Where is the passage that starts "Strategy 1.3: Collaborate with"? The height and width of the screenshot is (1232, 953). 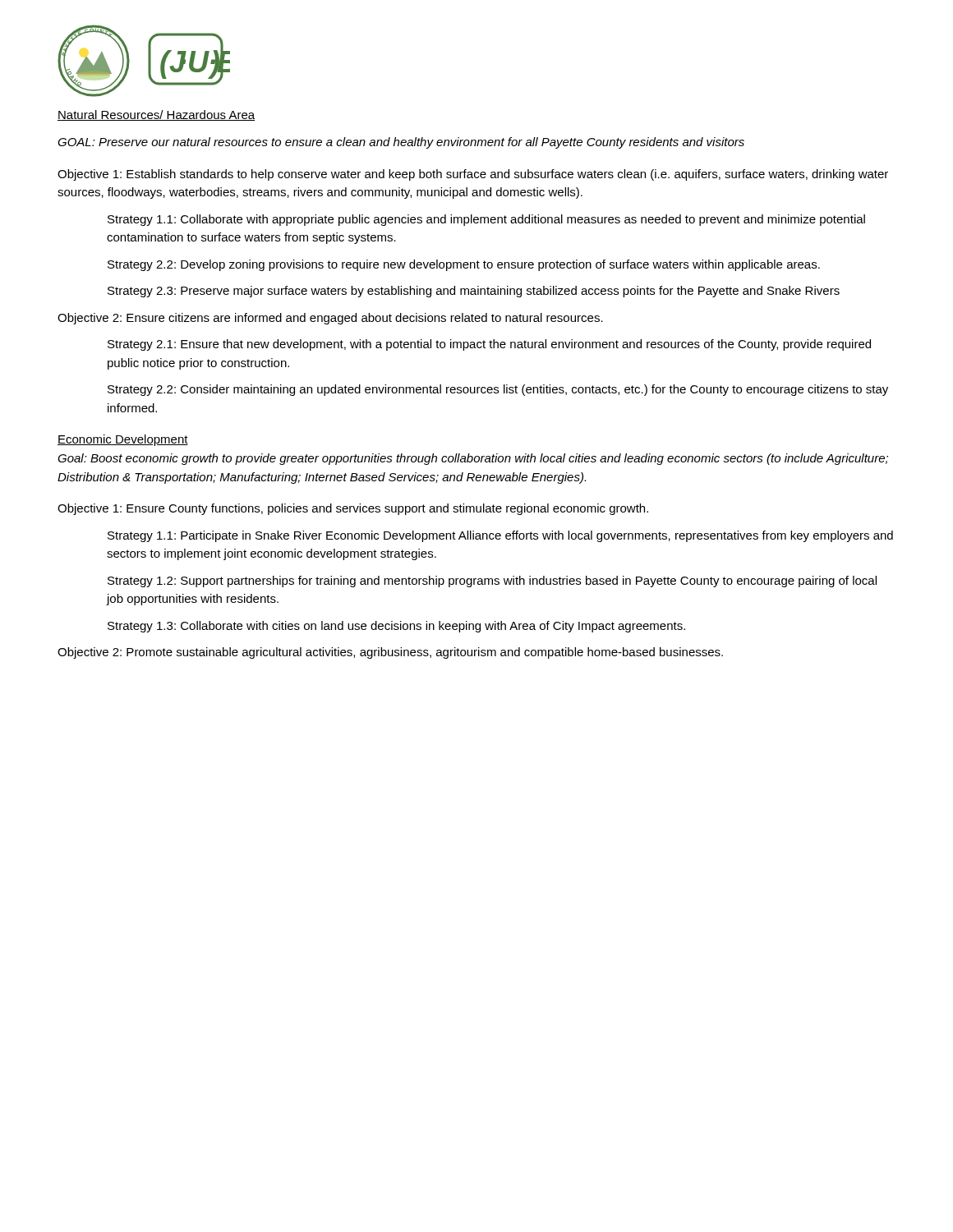click(x=397, y=625)
